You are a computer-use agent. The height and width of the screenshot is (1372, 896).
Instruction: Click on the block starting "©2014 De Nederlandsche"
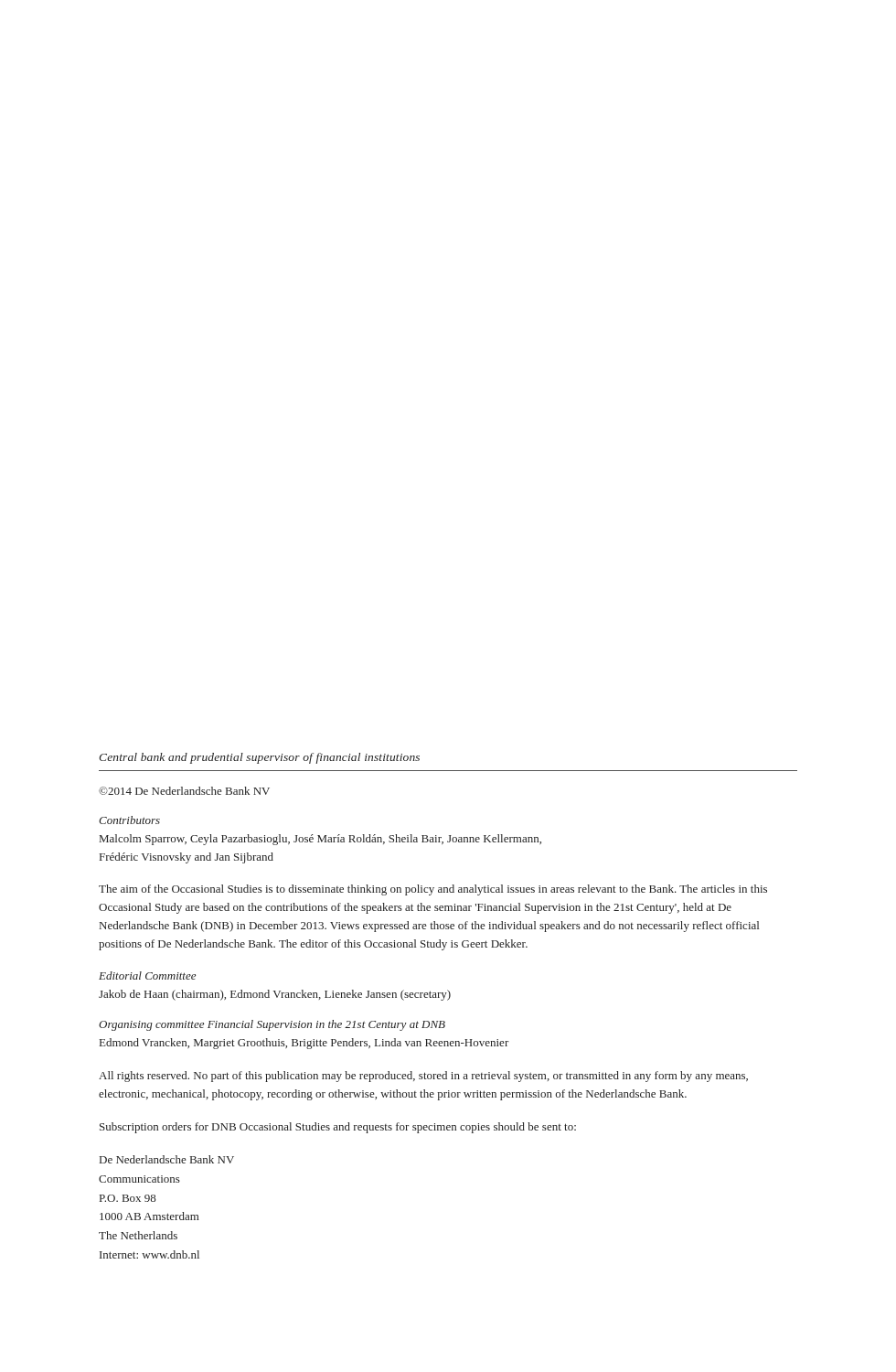(184, 791)
